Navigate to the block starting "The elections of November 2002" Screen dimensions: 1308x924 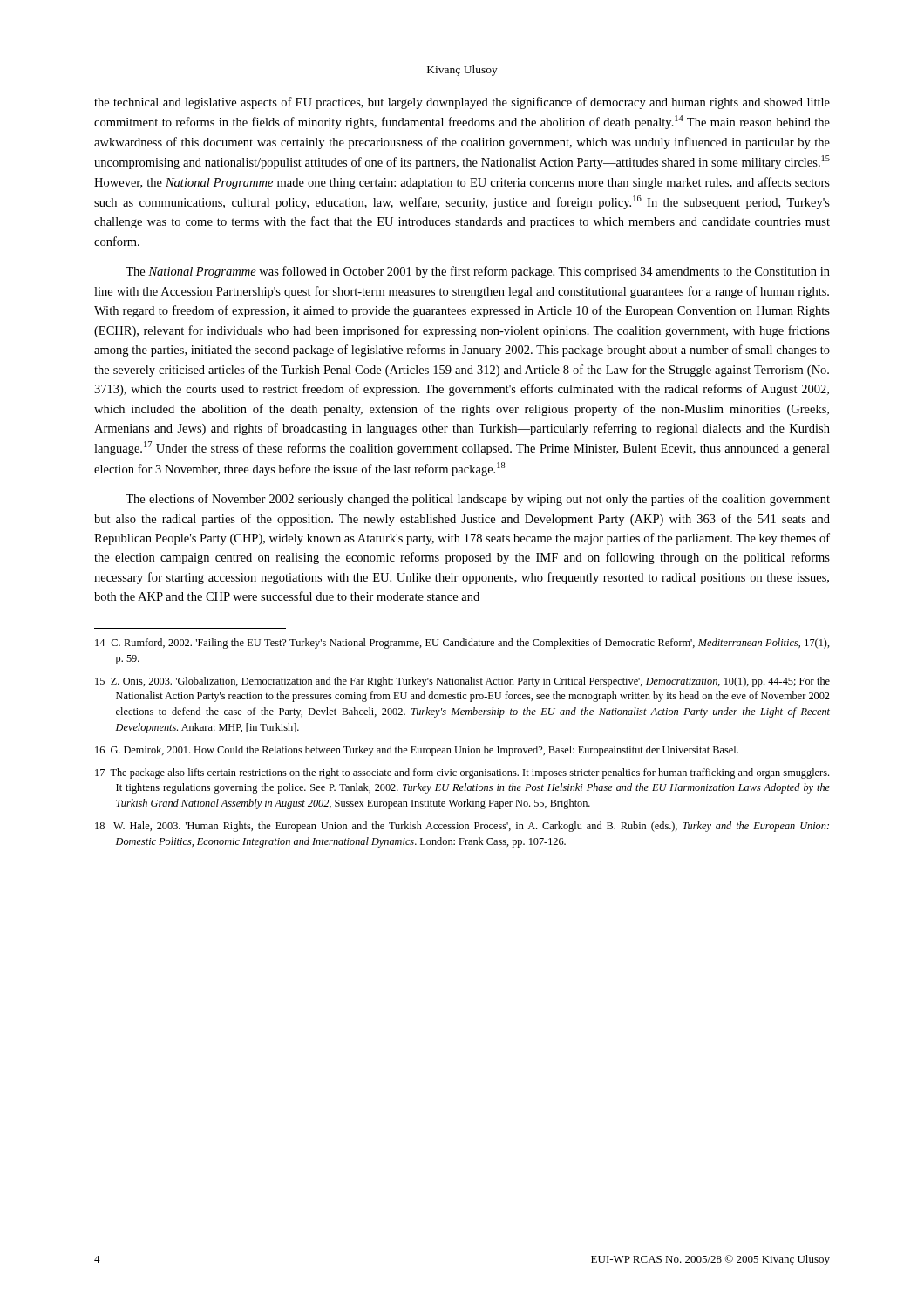462,548
